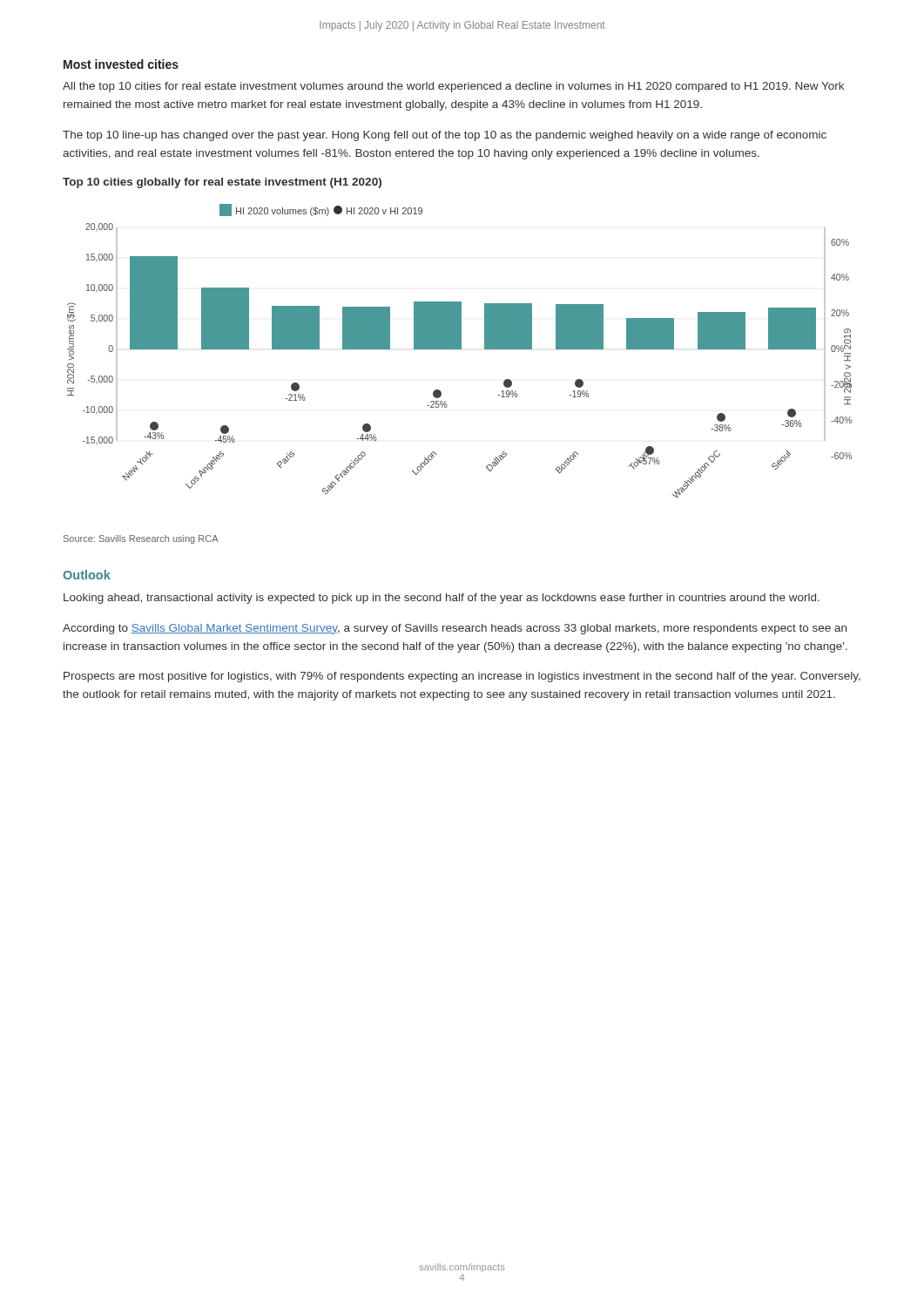Where is the passage that starts "Prospects are most positive"?
This screenshot has width=924, height=1307.
click(x=462, y=685)
